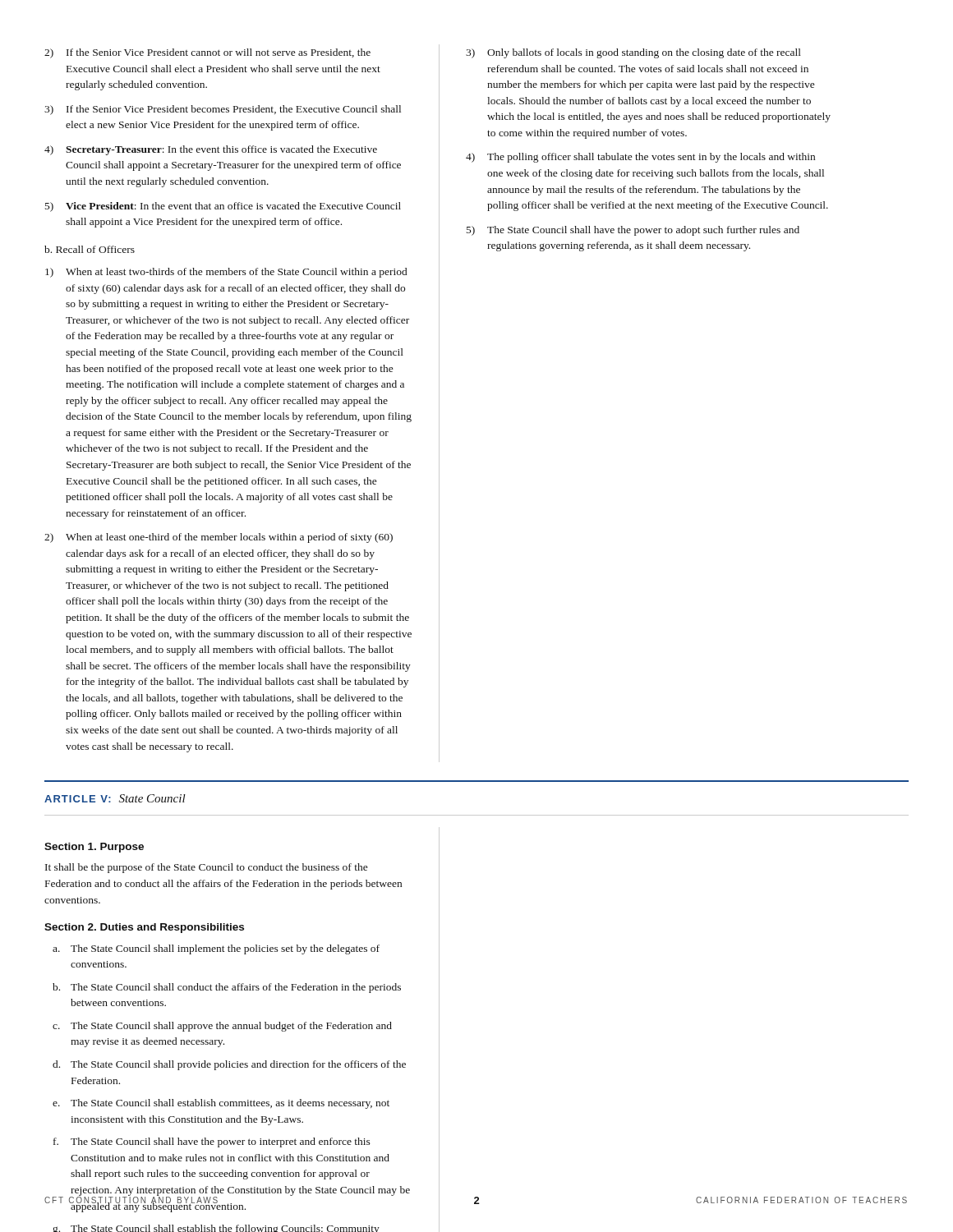
Task: Find the list item that reads "4) The polling officer shall tabulate the"
Action: [650, 181]
